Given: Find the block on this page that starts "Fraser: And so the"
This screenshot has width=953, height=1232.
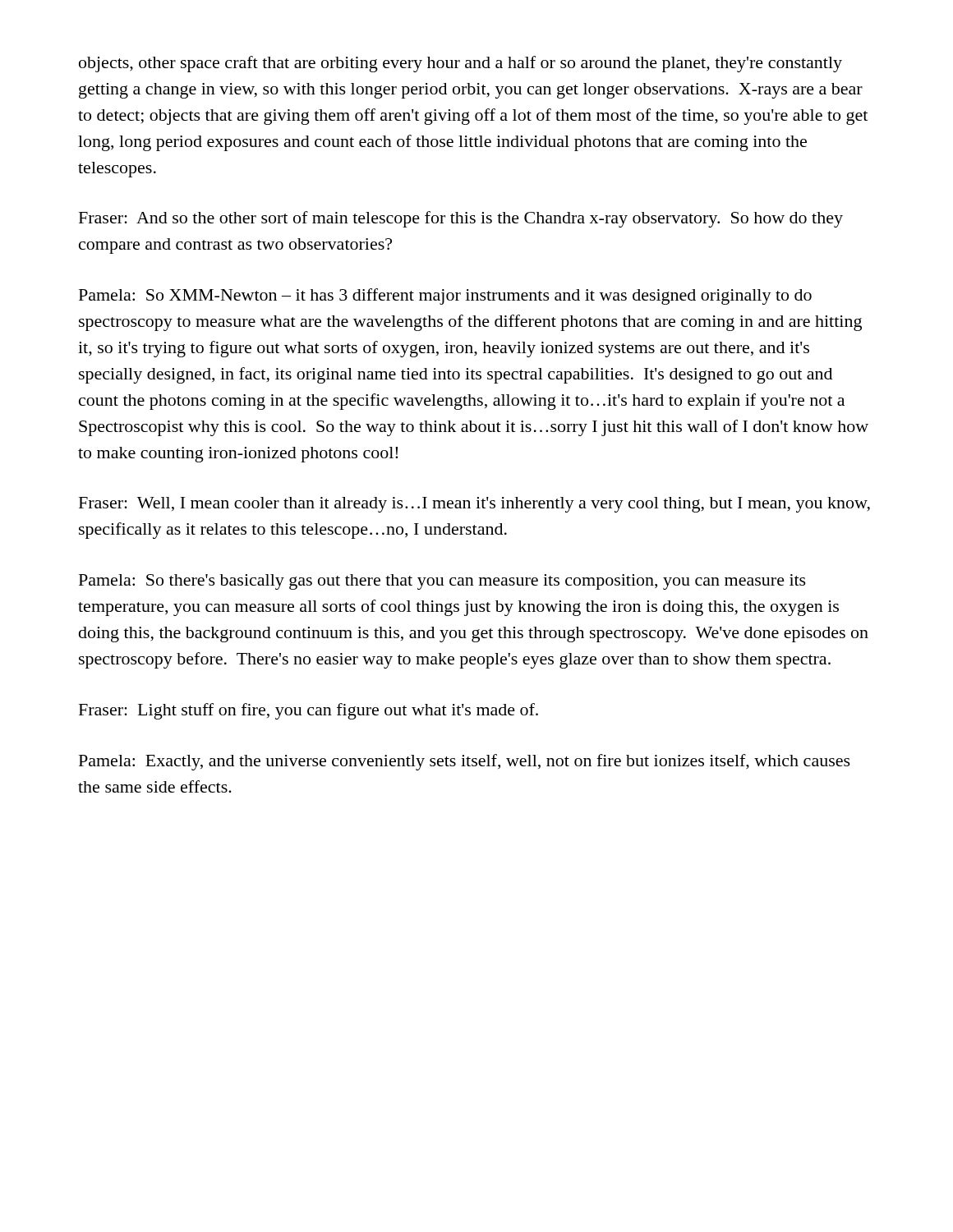Looking at the screenshot, I should click(x=460, y=231).
